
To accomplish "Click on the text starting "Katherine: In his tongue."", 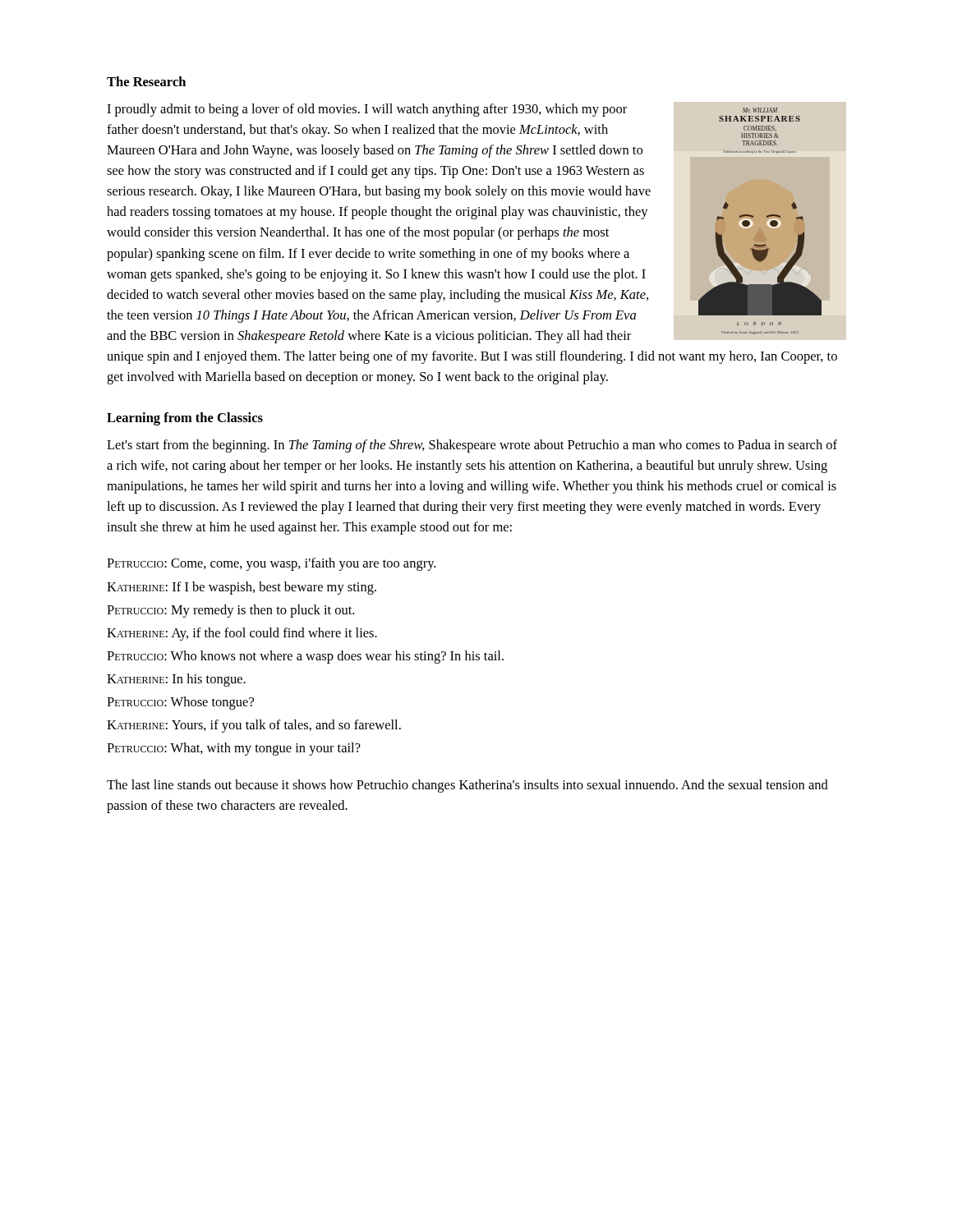I will (x=176, y=679).
